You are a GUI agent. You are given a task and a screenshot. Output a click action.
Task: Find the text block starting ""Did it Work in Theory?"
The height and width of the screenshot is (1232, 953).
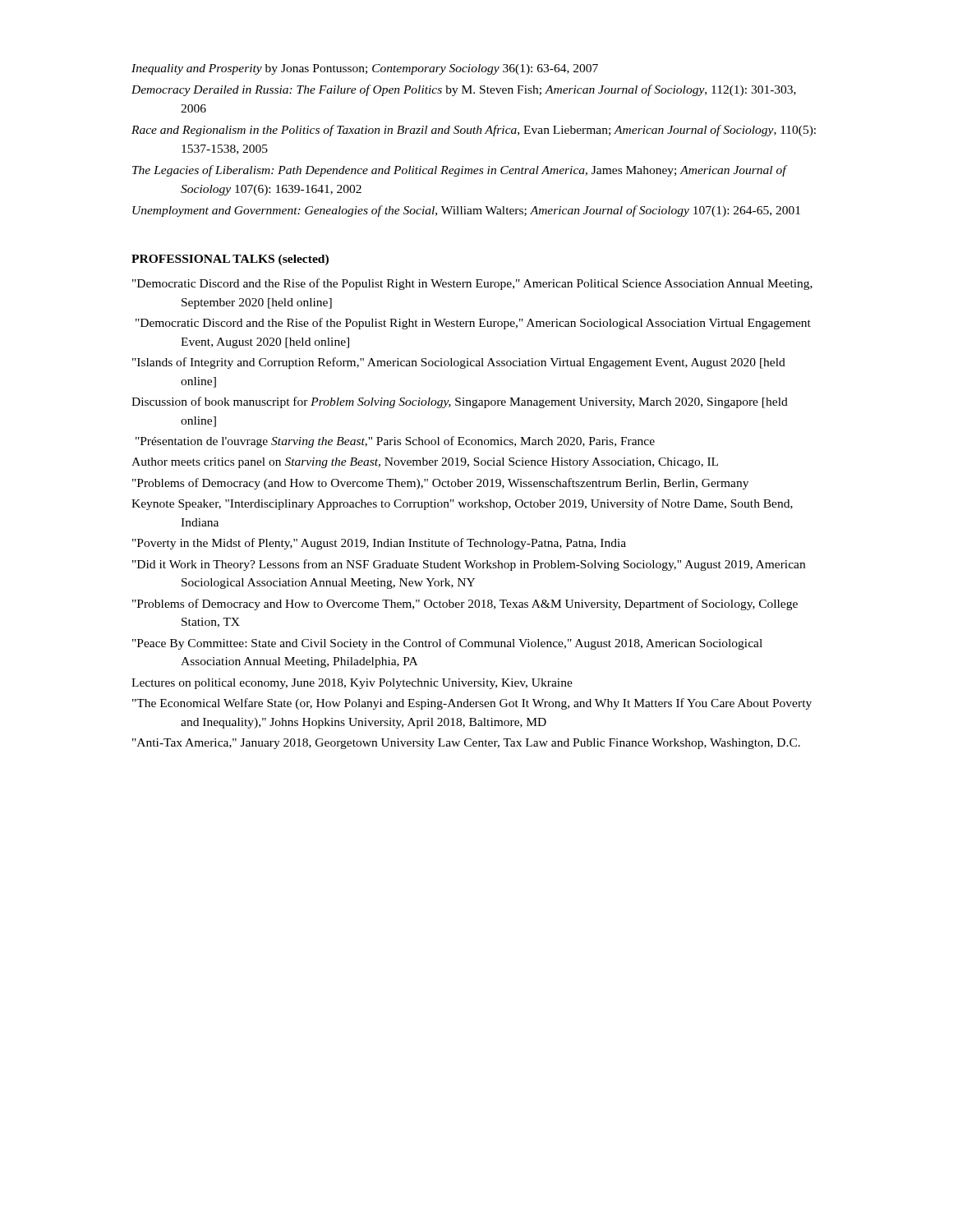click(469, 573)
